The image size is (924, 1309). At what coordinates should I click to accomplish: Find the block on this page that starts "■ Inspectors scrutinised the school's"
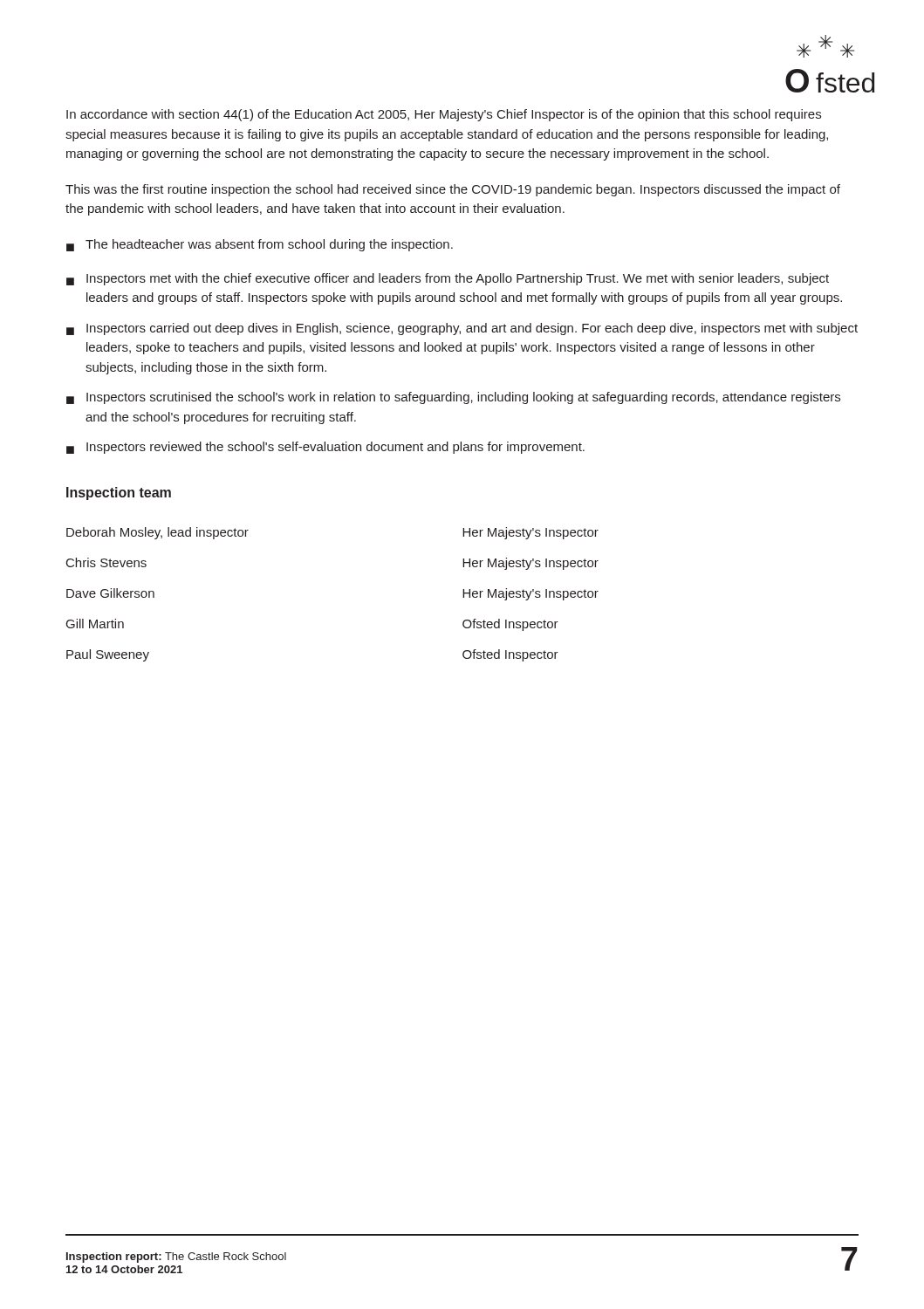462,407
